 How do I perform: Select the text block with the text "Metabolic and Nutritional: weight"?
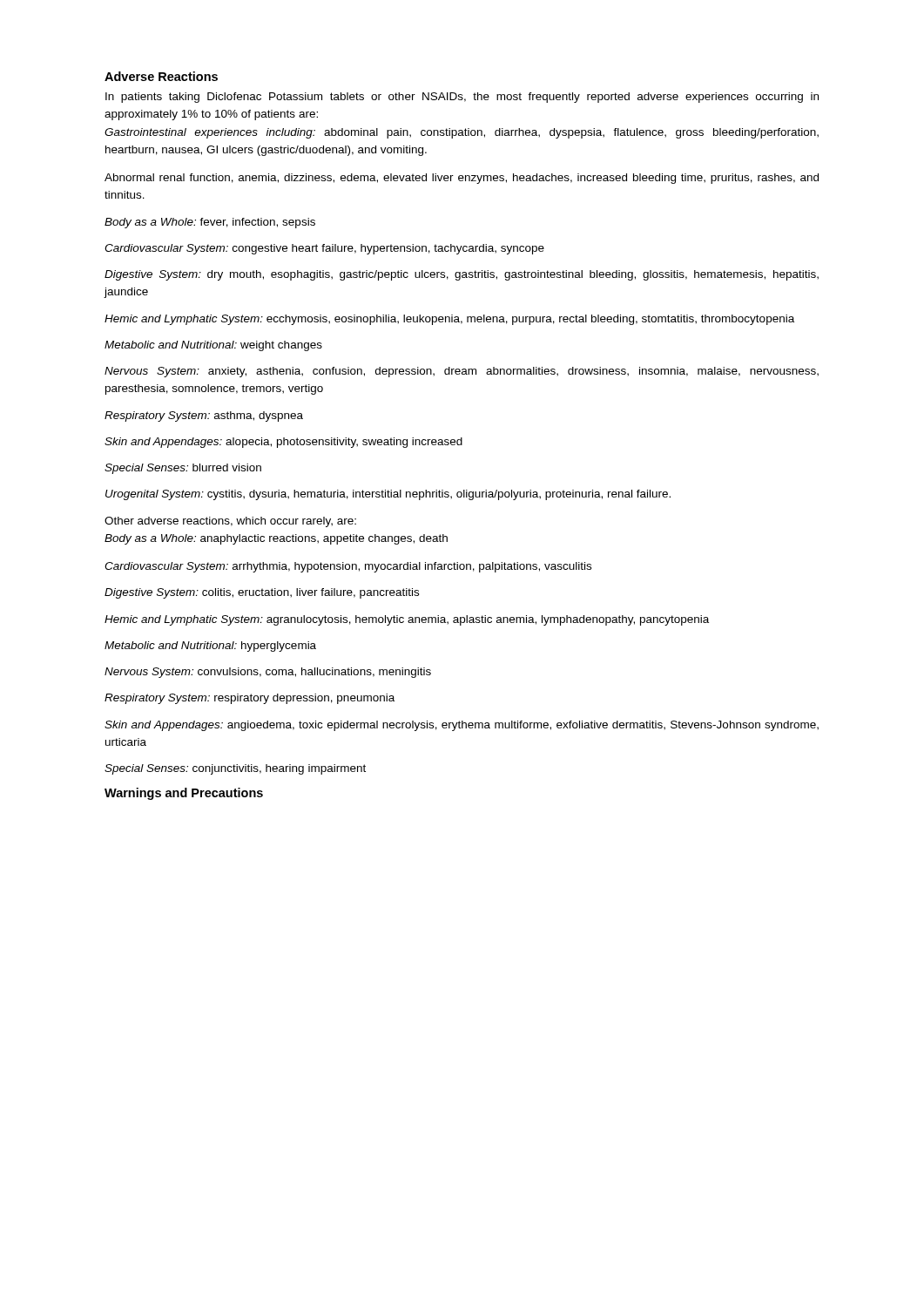(x=213, y=344)
